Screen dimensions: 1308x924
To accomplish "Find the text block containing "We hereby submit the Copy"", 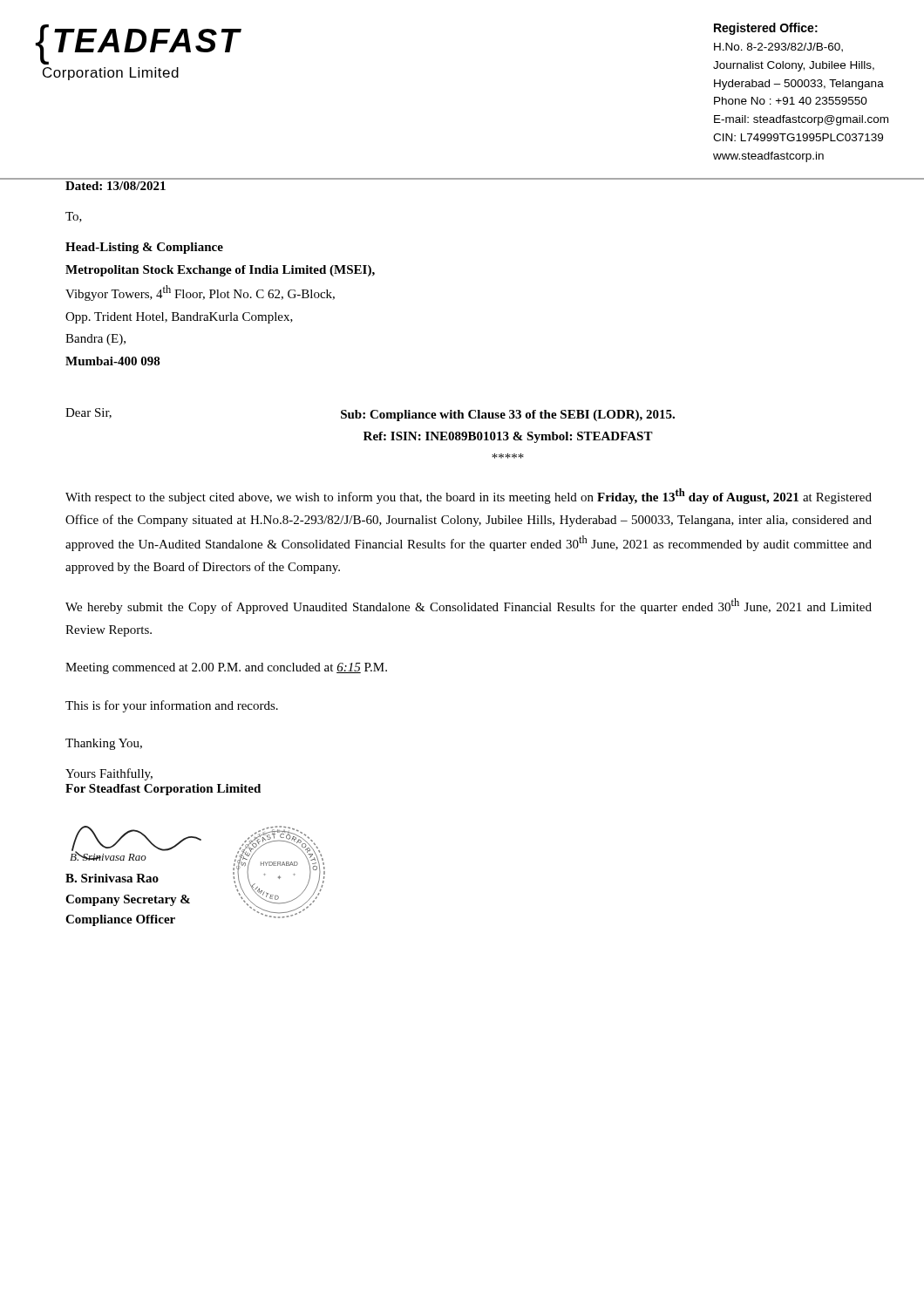I will tap(469, 617).
